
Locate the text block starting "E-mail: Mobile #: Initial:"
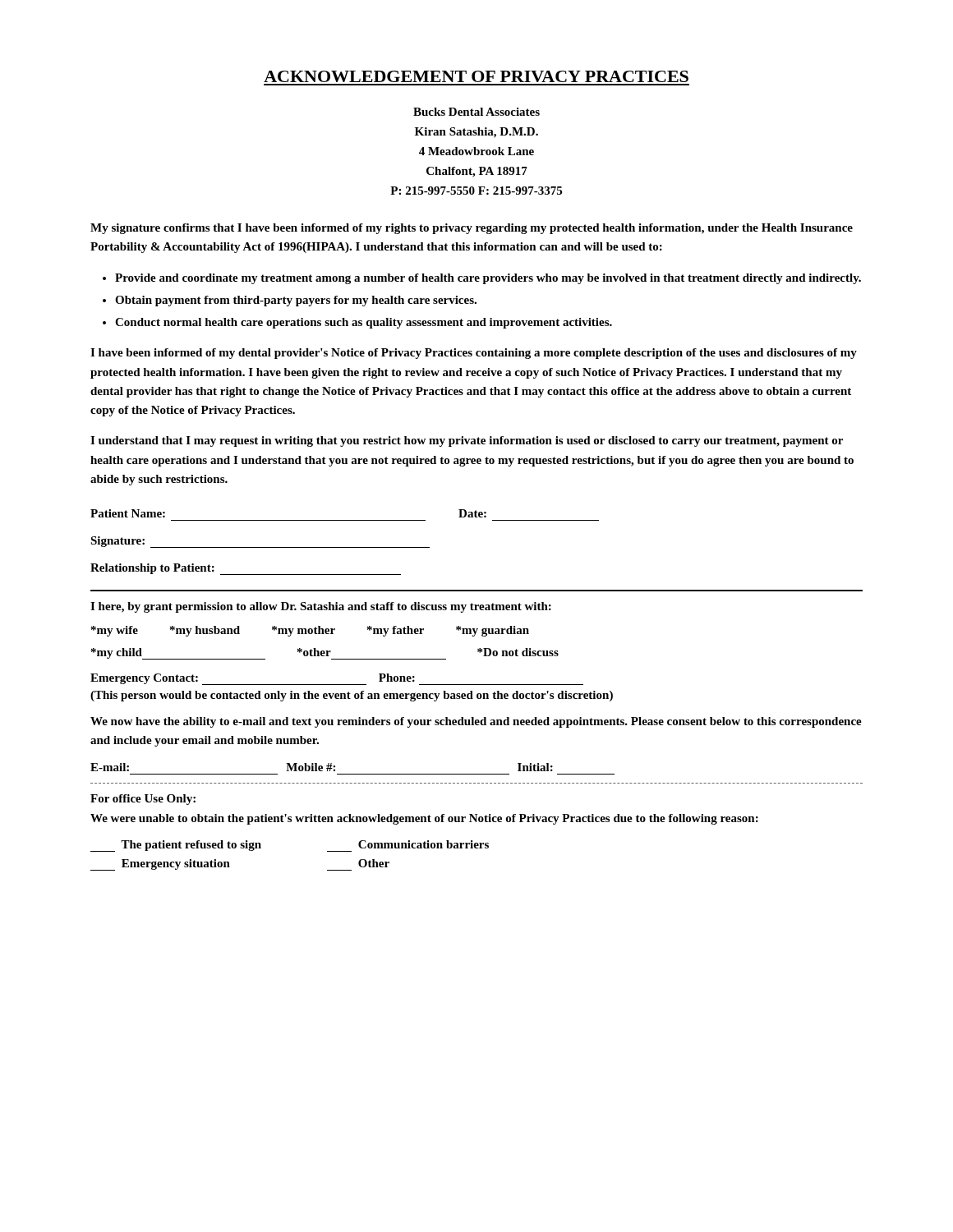pyautogui.click(x=352, y=767)
